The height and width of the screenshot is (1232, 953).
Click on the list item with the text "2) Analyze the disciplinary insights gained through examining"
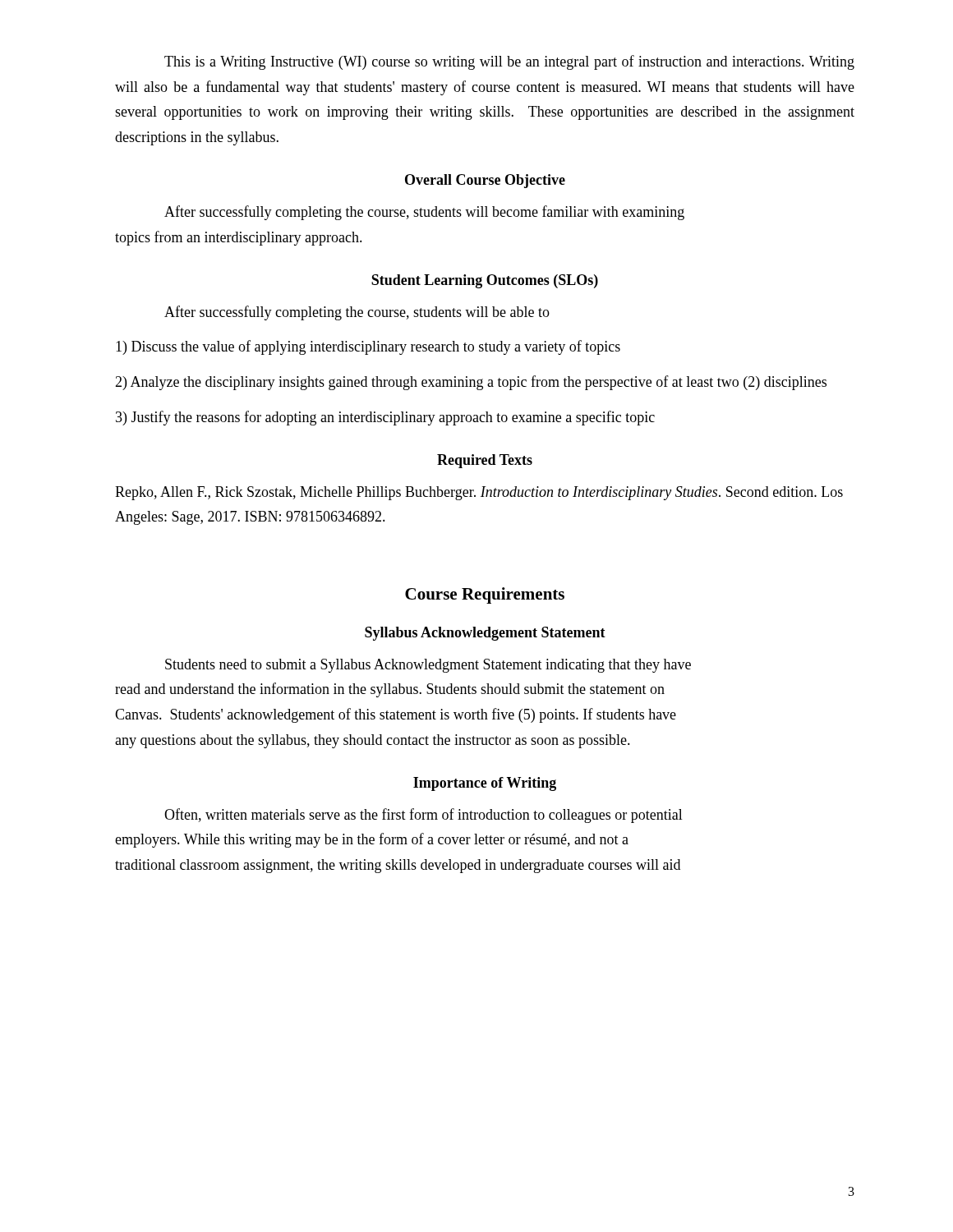click(471, 382)
